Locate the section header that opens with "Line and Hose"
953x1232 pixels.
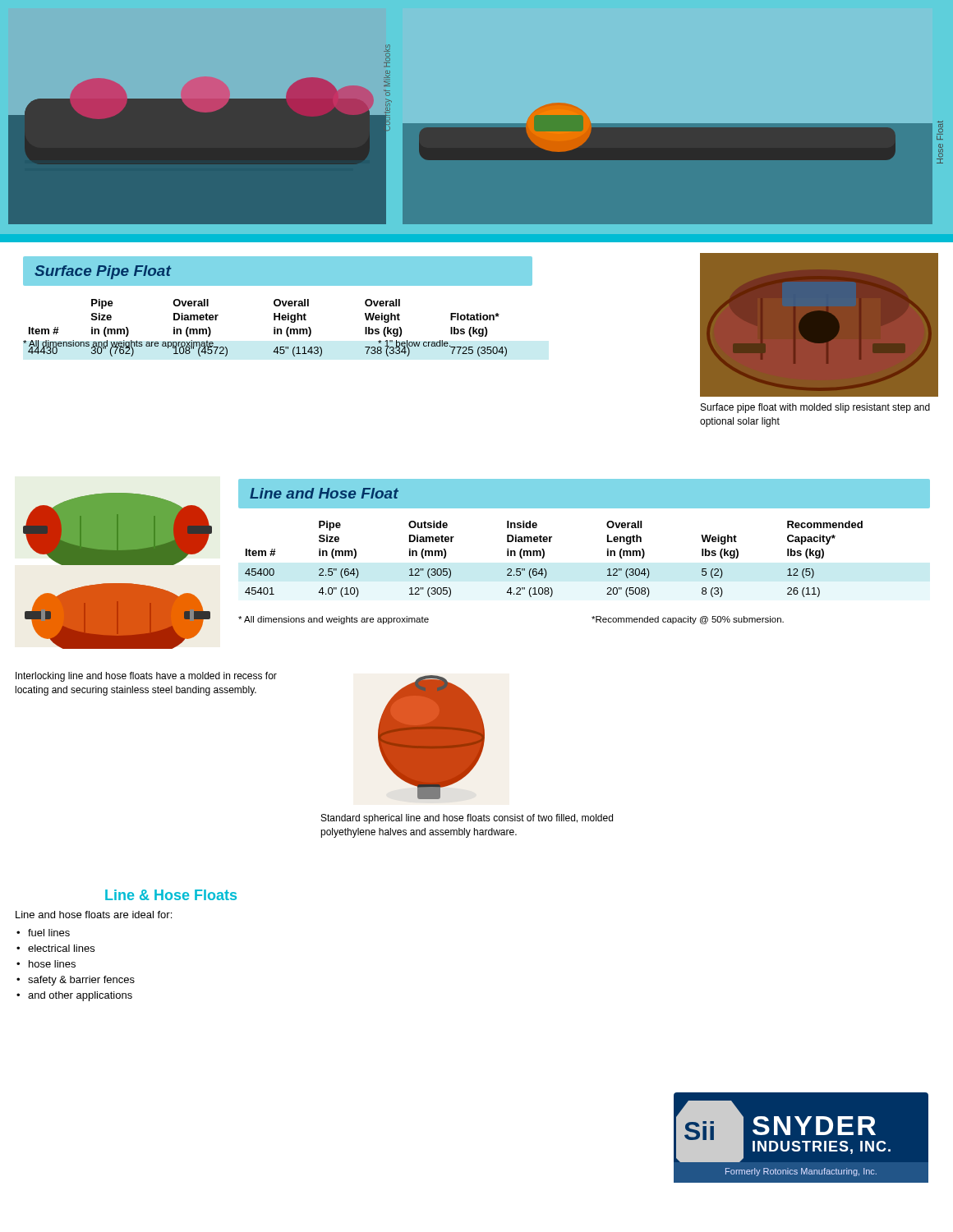[x=324, y=493]
